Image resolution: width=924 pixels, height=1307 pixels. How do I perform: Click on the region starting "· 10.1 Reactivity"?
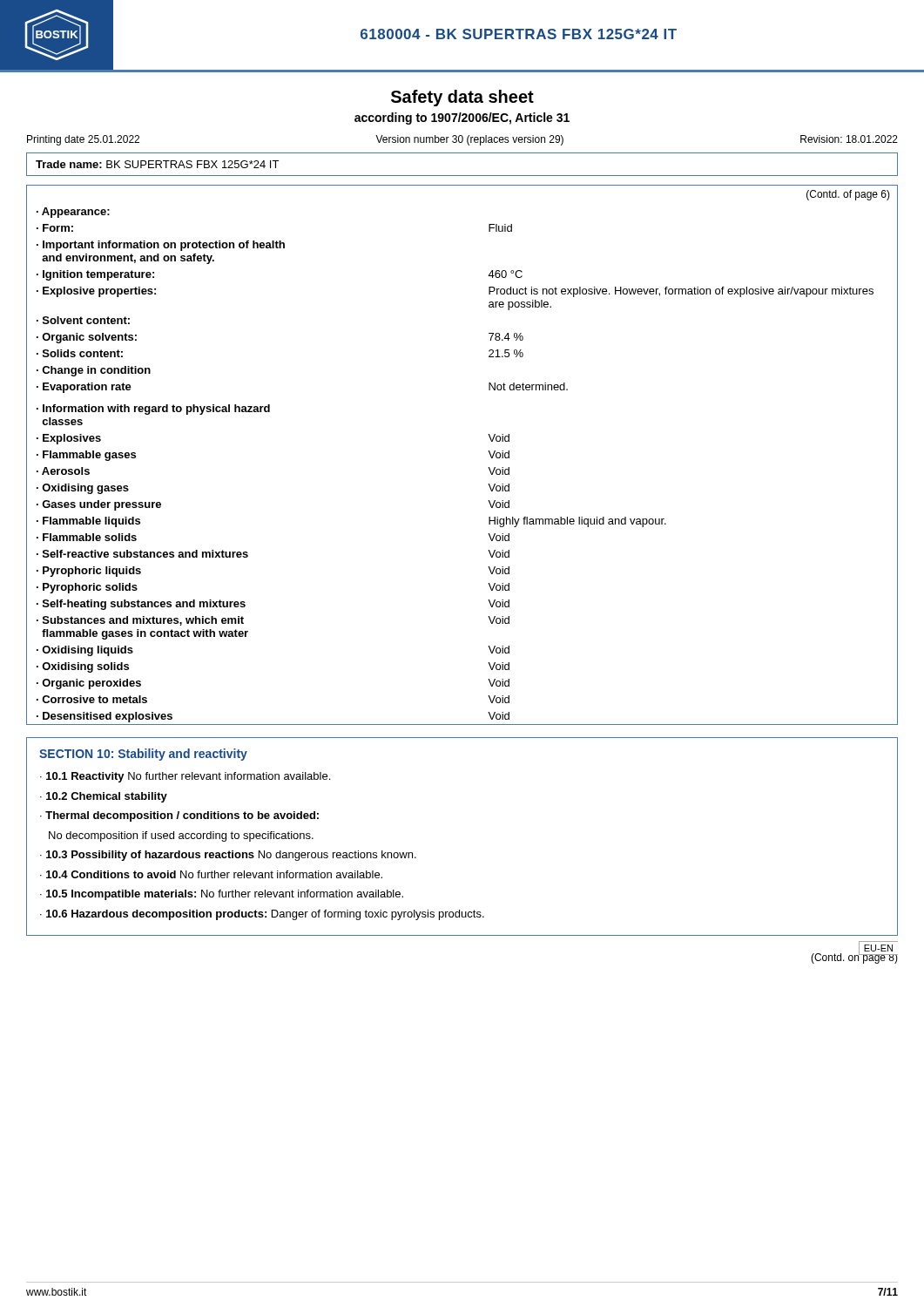(185, 776)
